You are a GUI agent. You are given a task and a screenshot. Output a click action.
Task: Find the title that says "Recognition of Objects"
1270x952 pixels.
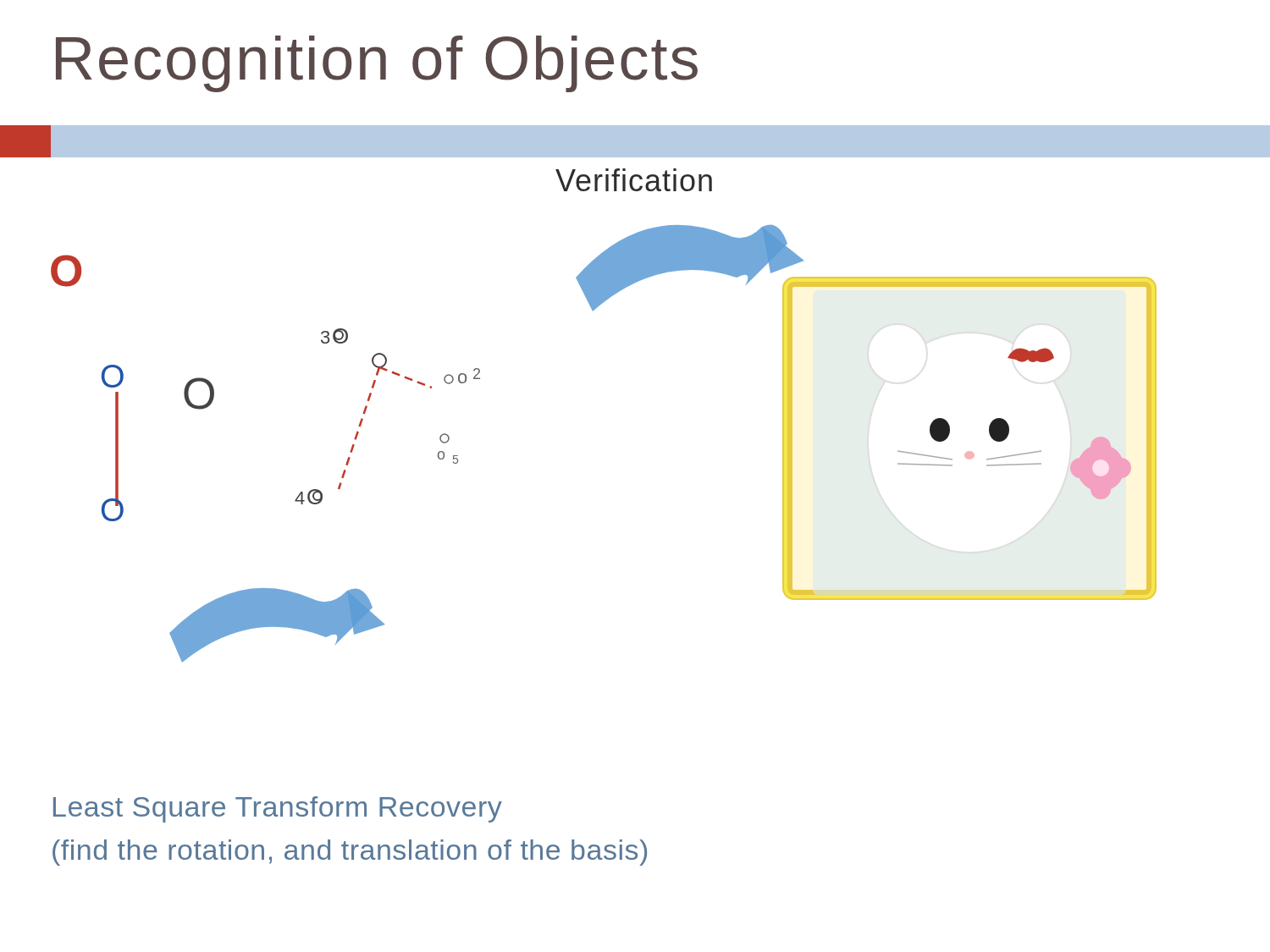[376, 58]
